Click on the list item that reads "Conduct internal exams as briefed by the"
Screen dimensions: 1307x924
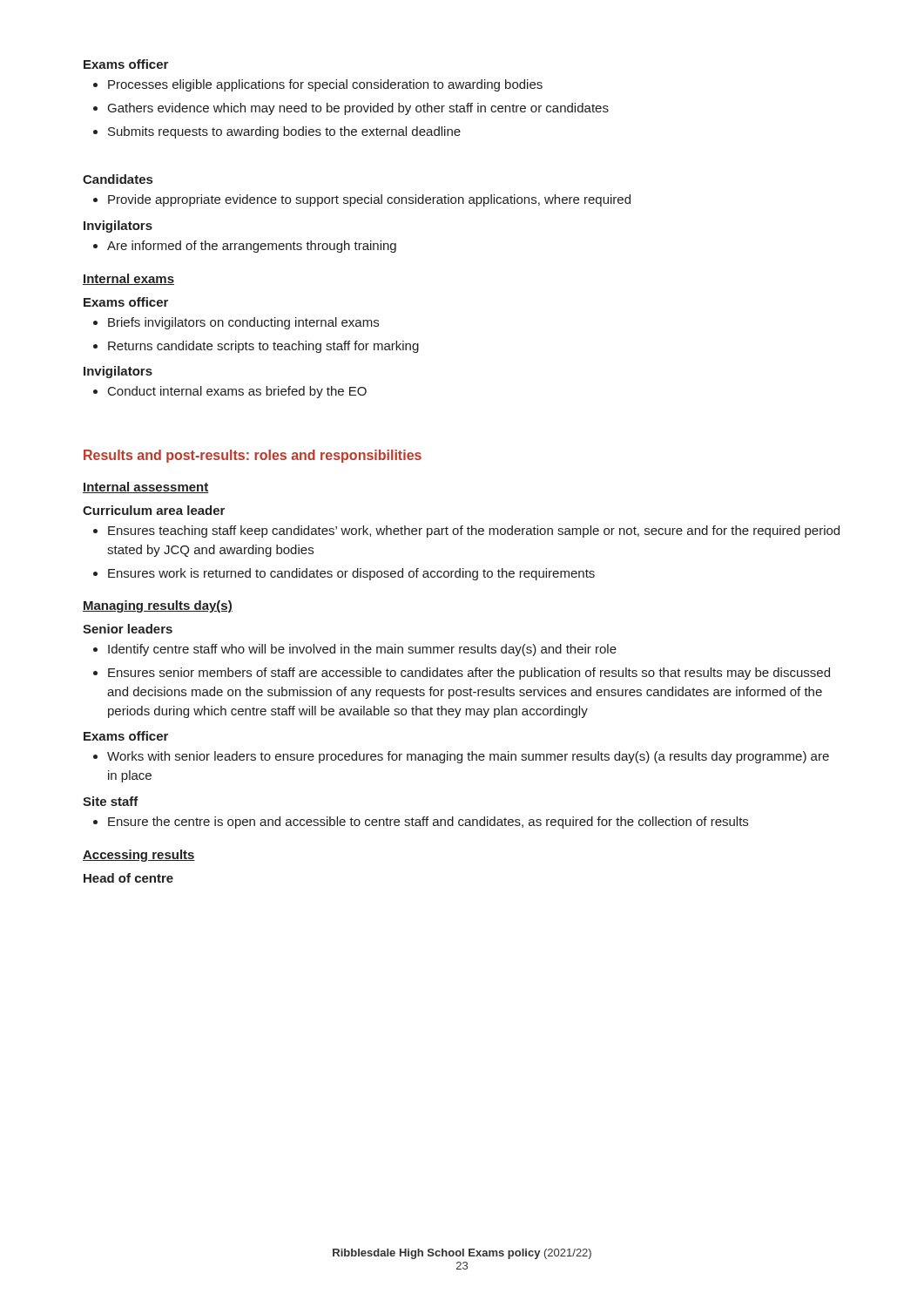(237, 392)
